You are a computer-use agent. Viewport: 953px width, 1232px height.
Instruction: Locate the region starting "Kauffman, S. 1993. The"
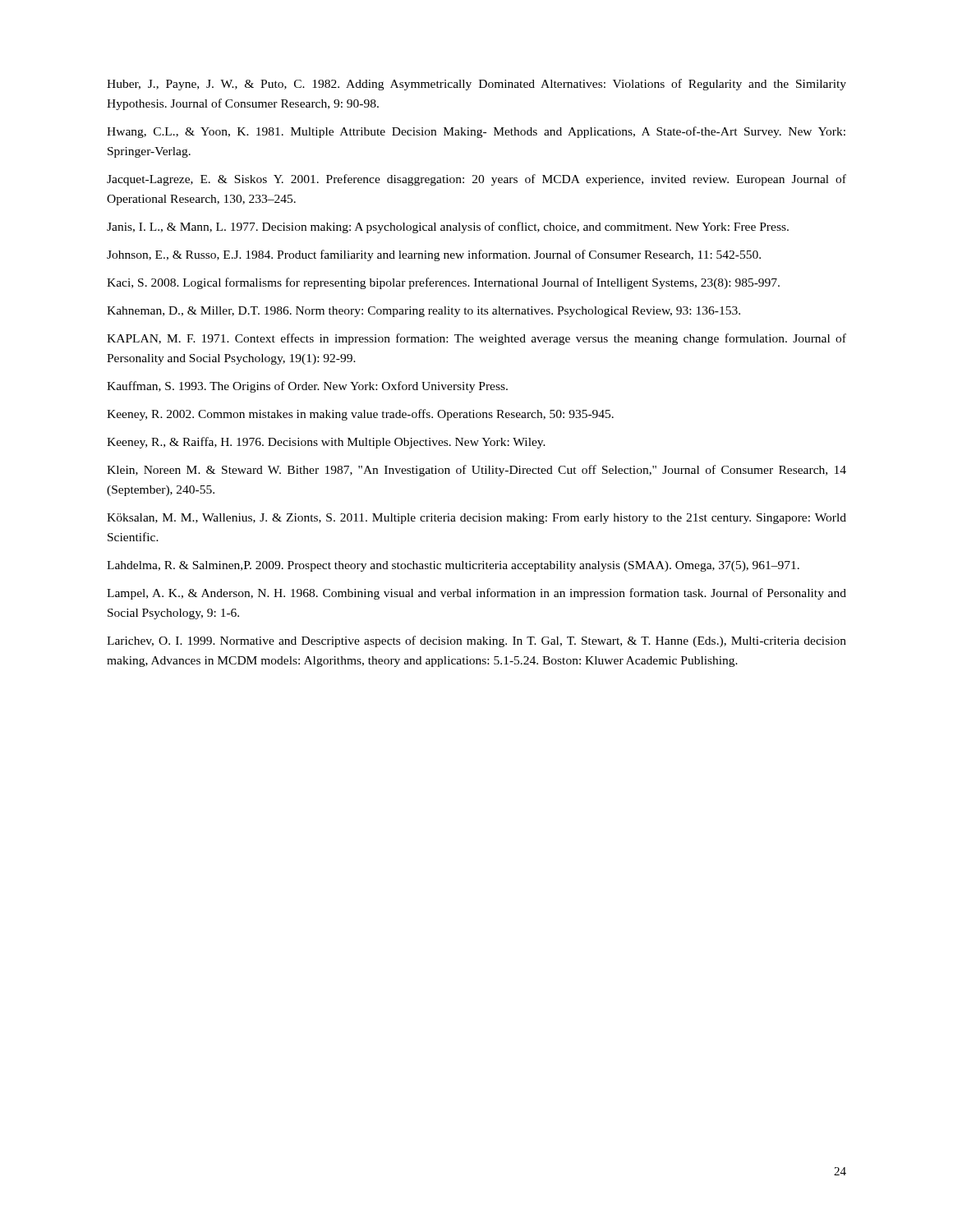[x=308, y=386]
